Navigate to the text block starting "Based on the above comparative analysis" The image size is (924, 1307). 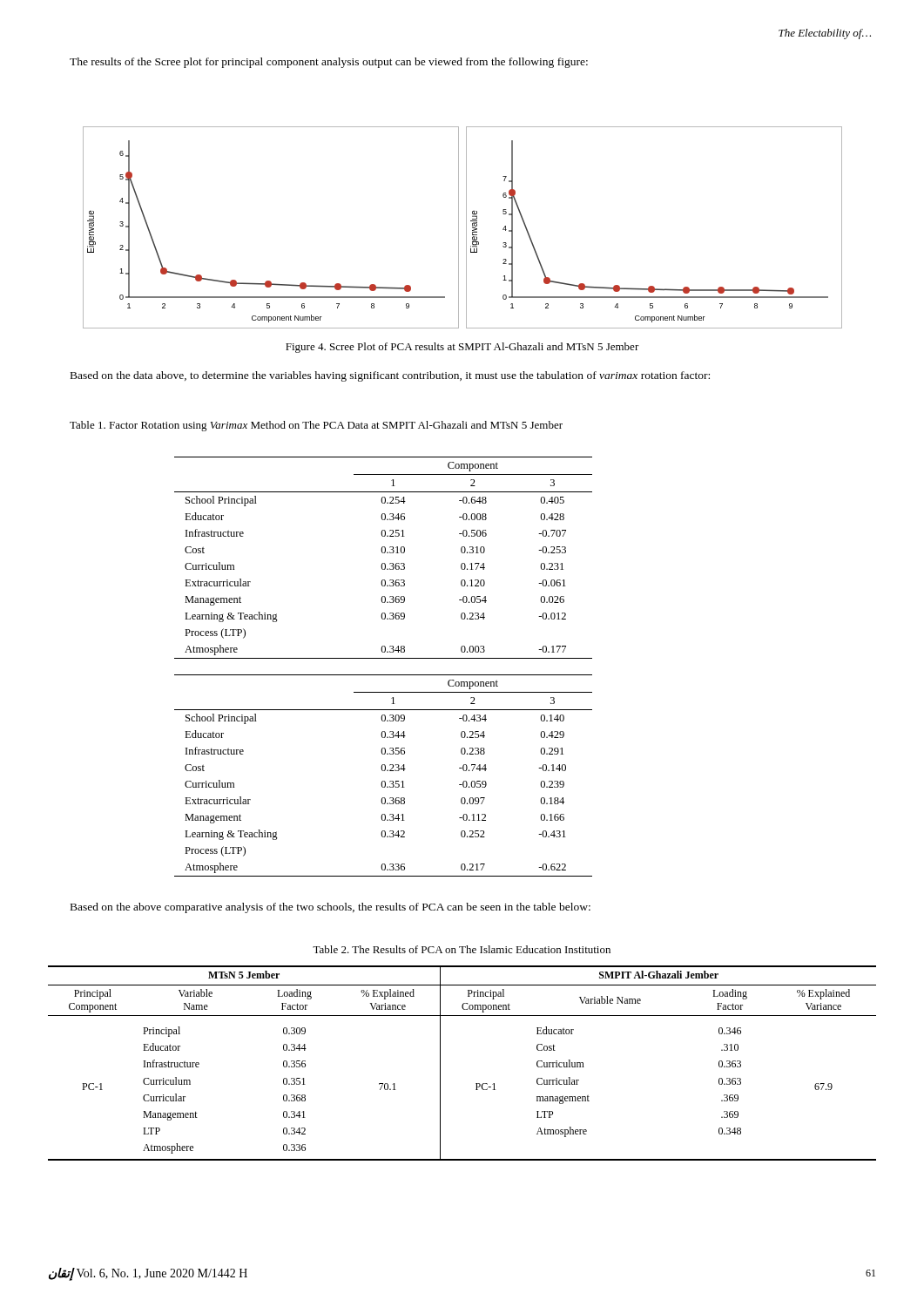tap(330, 907)
